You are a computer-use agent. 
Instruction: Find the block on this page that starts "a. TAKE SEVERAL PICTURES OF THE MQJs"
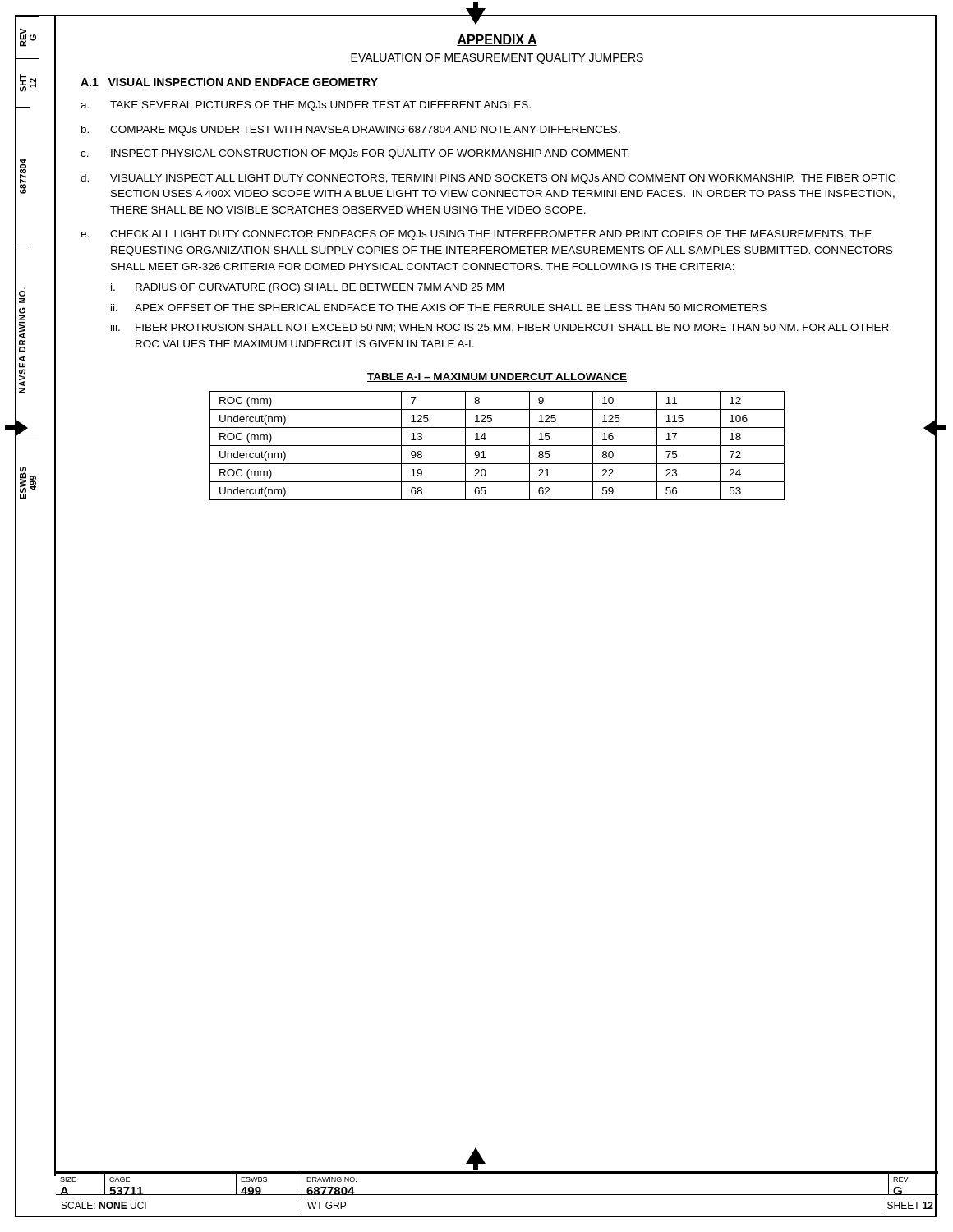pos(497,105)
